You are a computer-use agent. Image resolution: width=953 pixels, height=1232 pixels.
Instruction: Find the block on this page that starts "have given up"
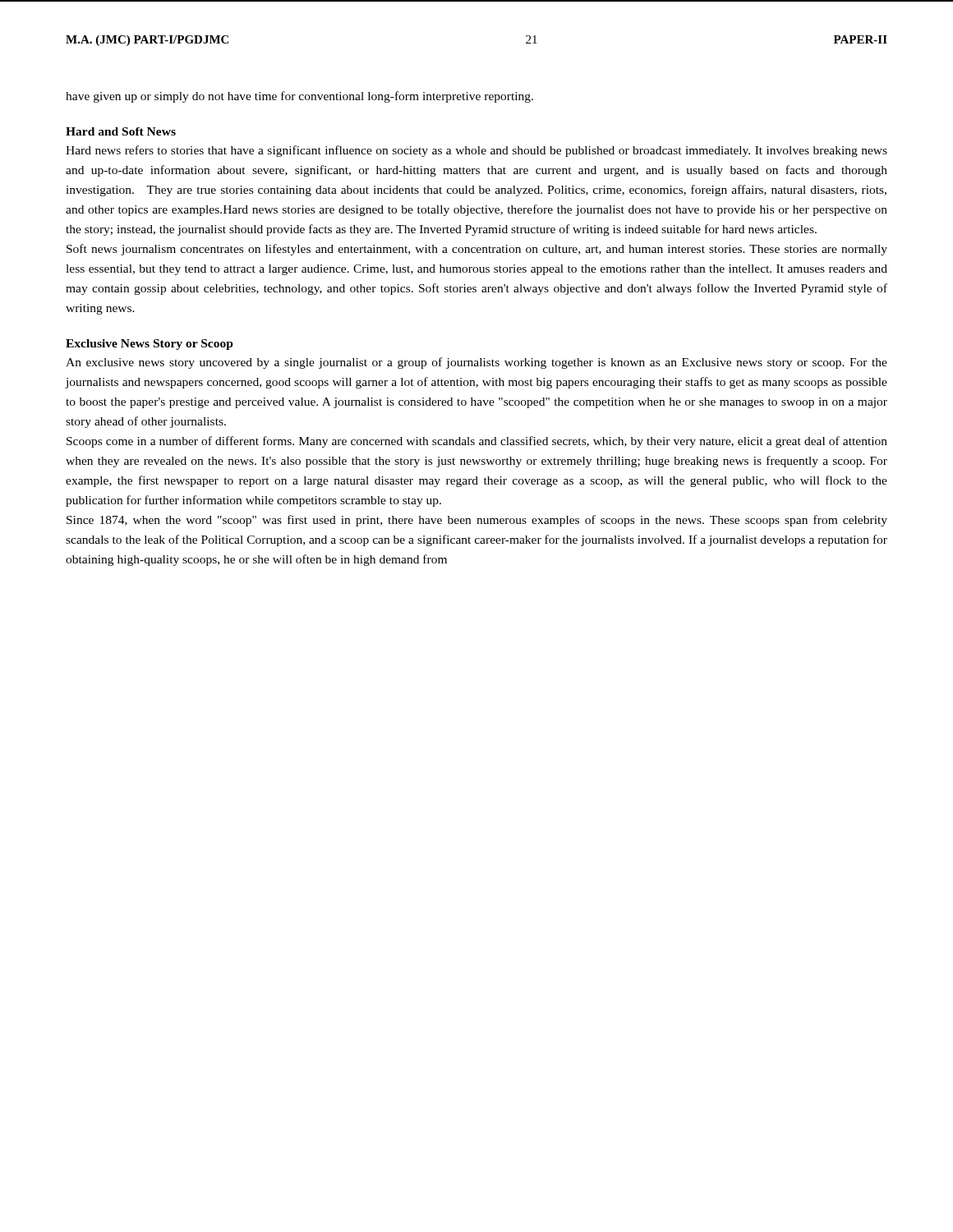(300, 96)
